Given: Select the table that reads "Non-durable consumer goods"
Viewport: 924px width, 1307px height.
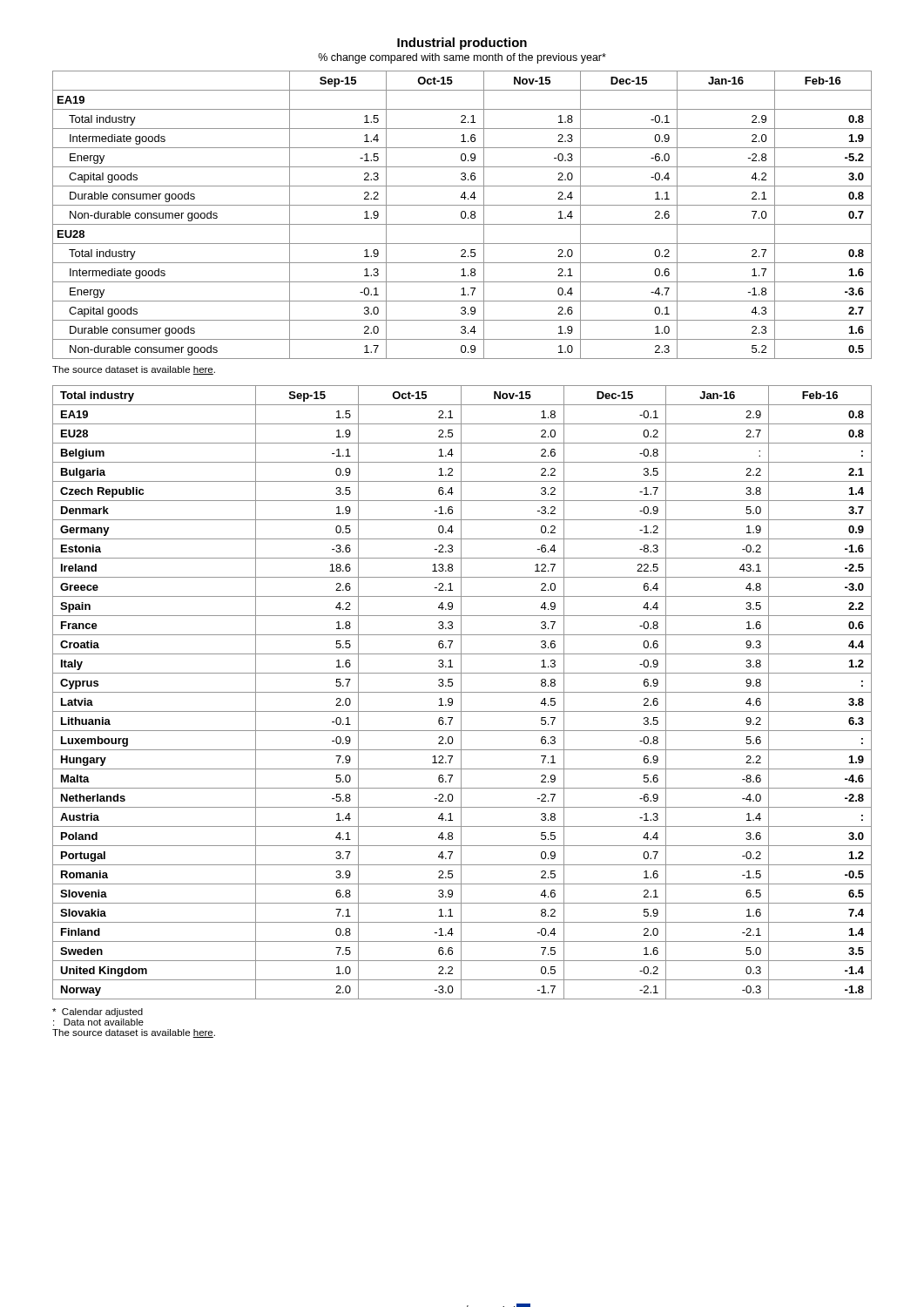Looking at the screenshot, I should click(462, 215).
